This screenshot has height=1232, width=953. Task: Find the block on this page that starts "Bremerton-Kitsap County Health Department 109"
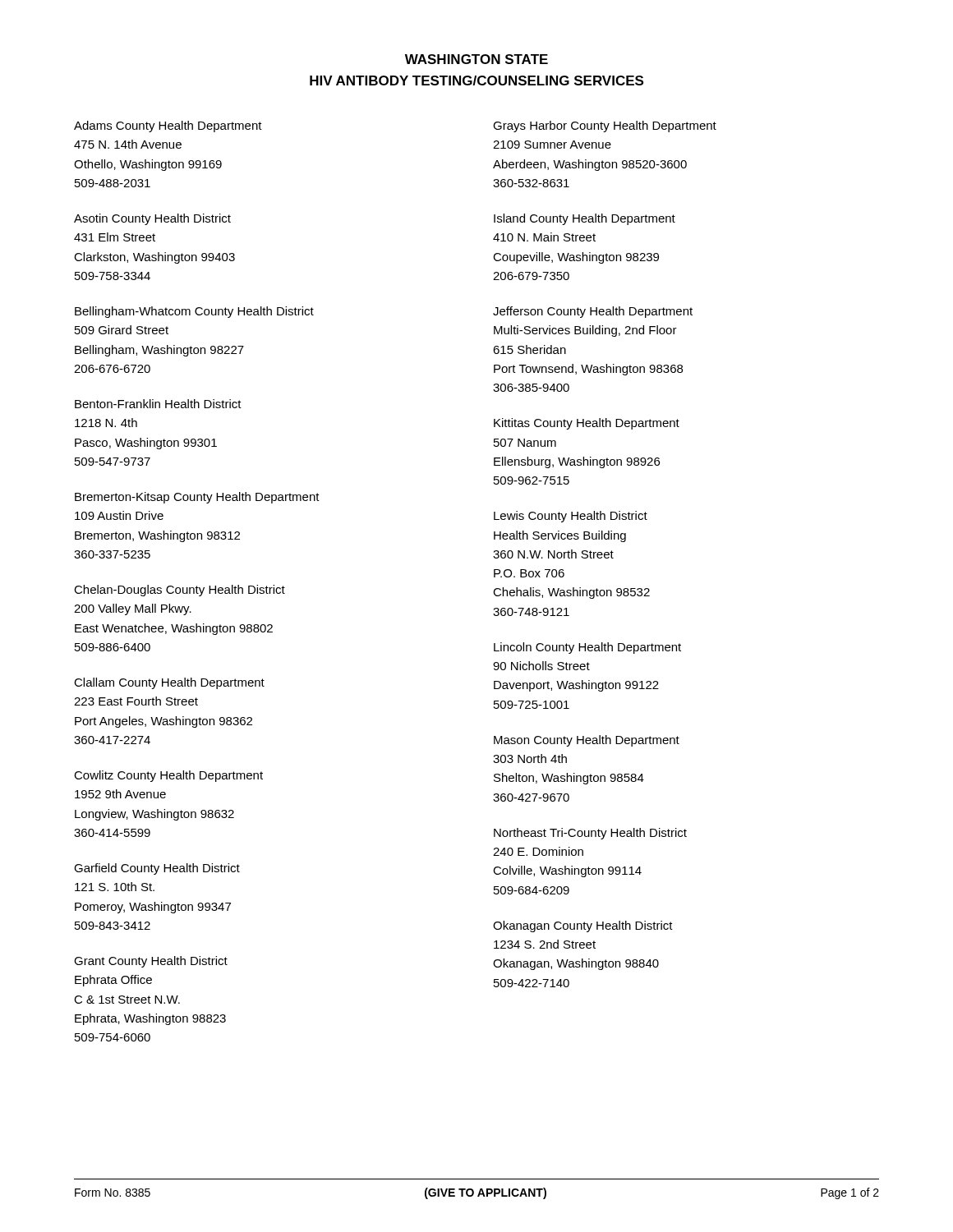197,525
